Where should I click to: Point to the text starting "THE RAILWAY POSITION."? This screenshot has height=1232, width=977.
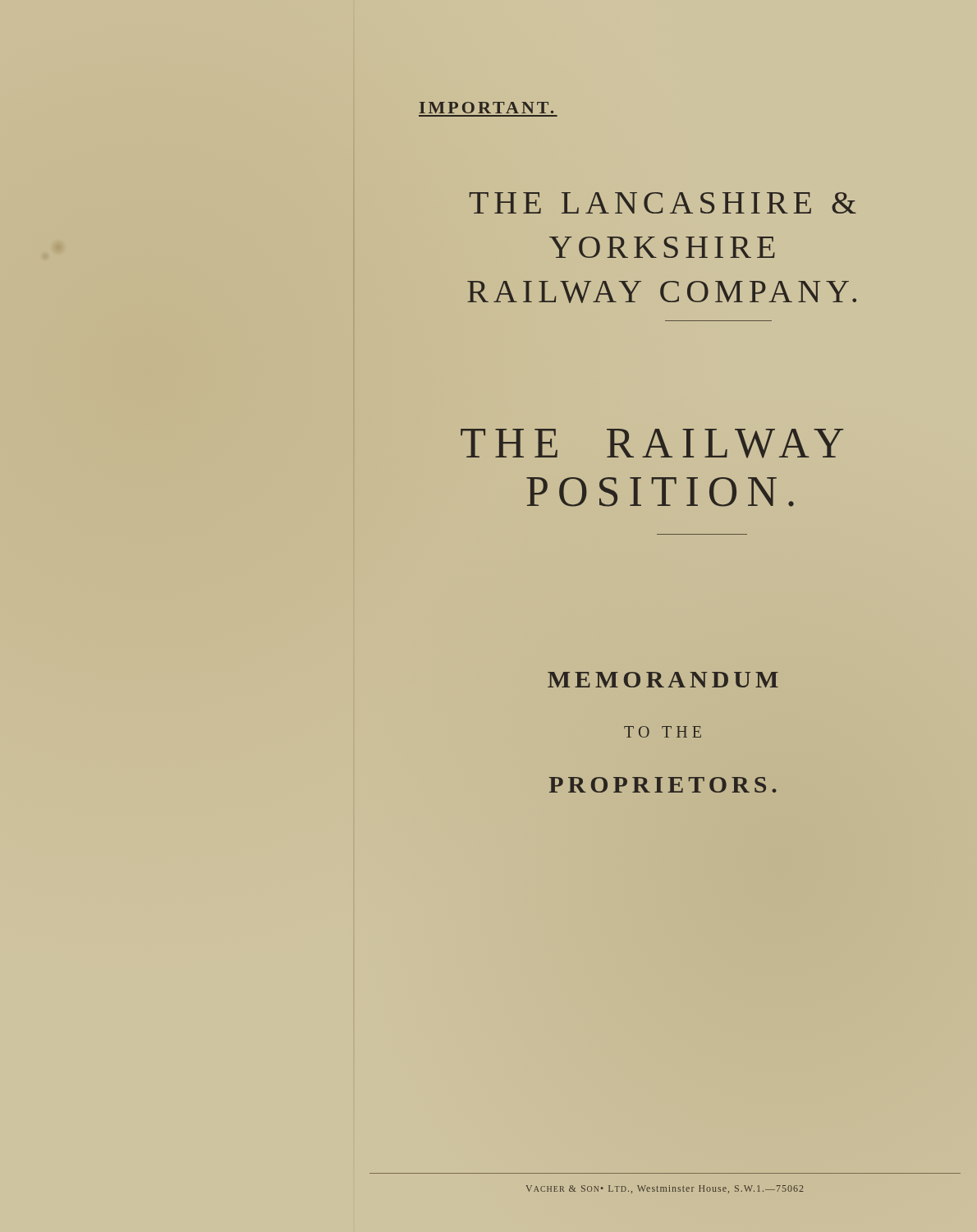click(x=665, y=467)
